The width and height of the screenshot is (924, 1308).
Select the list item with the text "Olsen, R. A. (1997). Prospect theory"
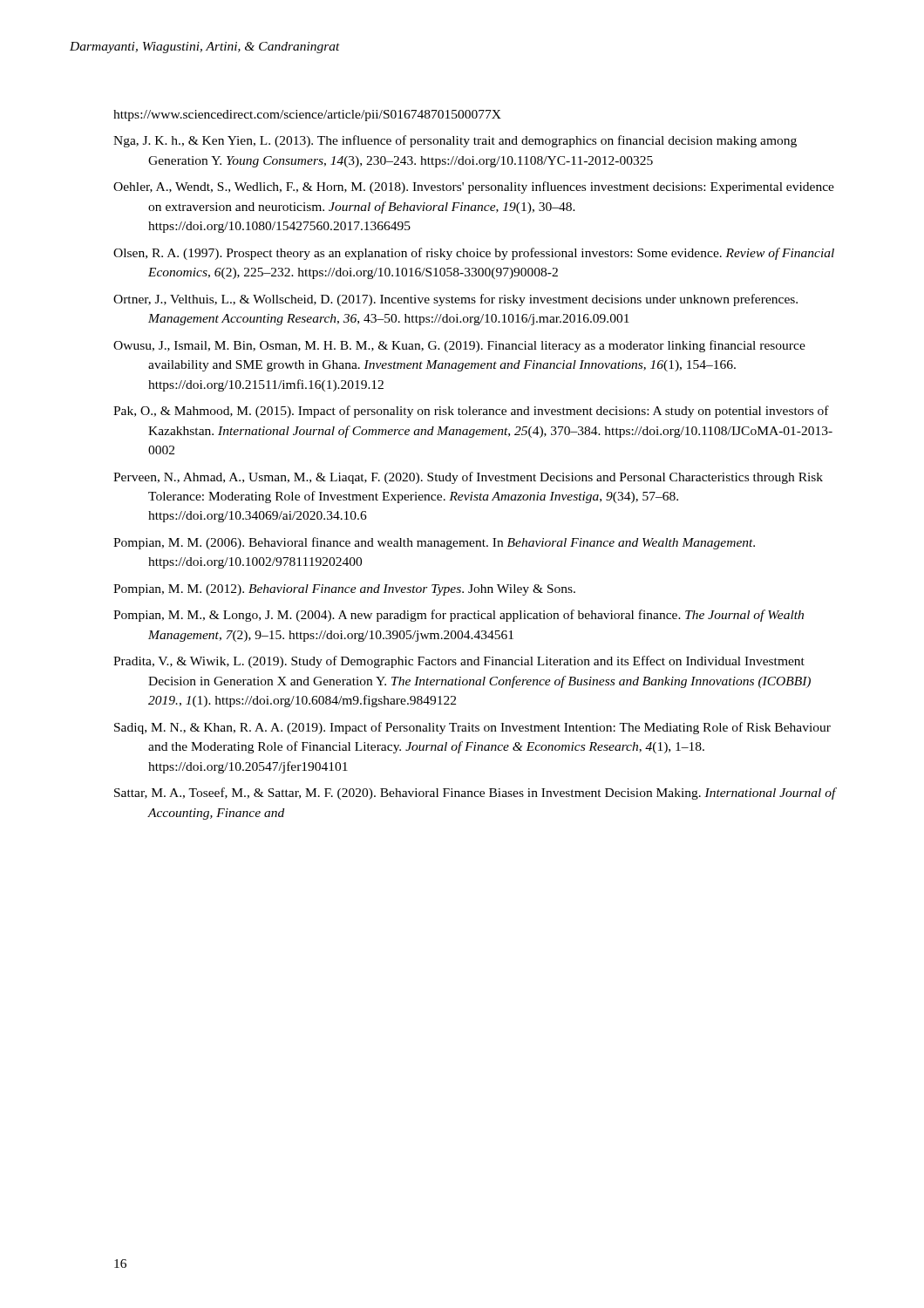click(x=474, y=262)
